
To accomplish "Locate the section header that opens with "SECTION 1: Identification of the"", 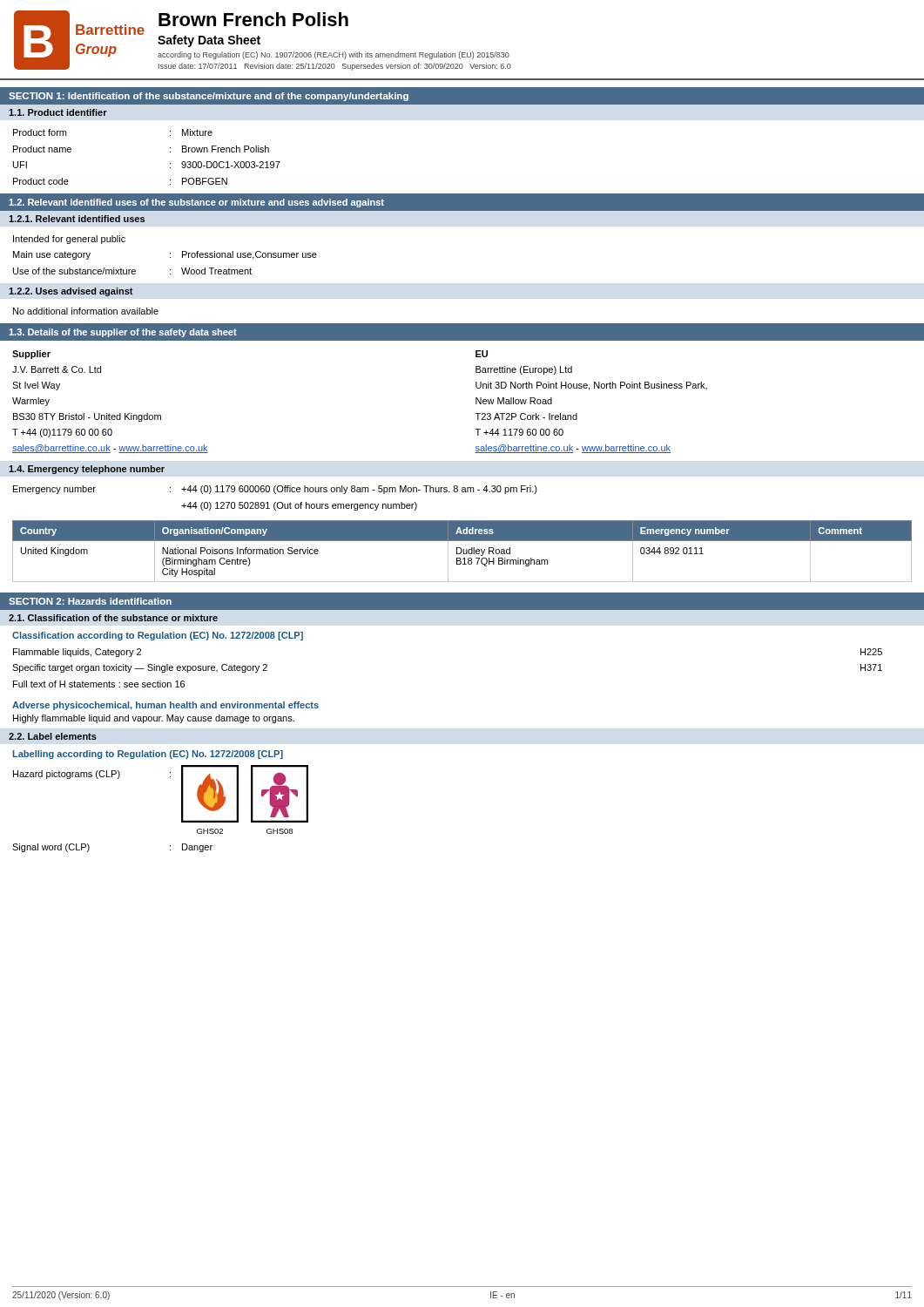I will (x=209, y=96).
